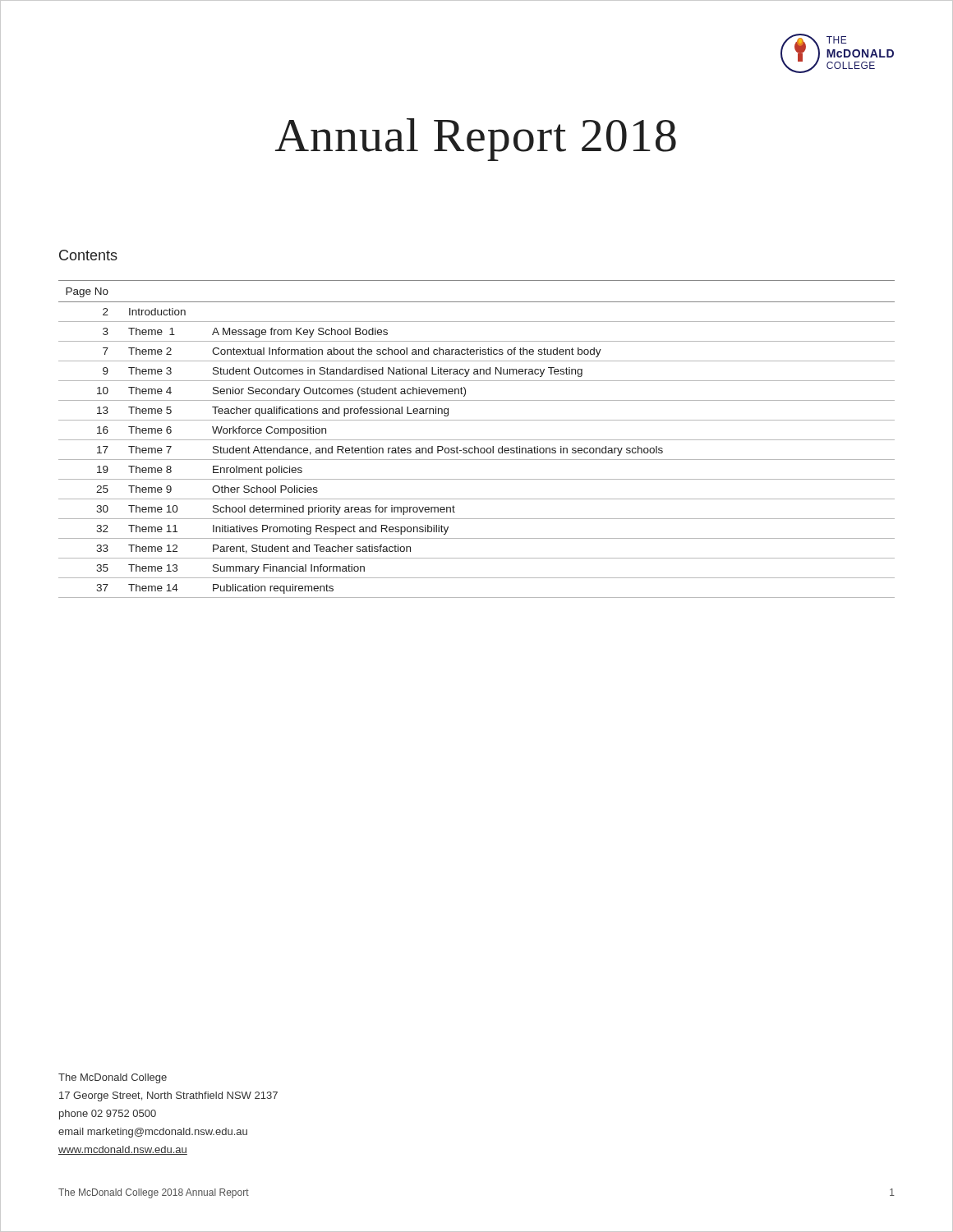The height and width of the screenshot is (1232, 953).
Task: Click where it says "Annual Report 2018"
Action: pyautogui.click(x=476, y=135)
